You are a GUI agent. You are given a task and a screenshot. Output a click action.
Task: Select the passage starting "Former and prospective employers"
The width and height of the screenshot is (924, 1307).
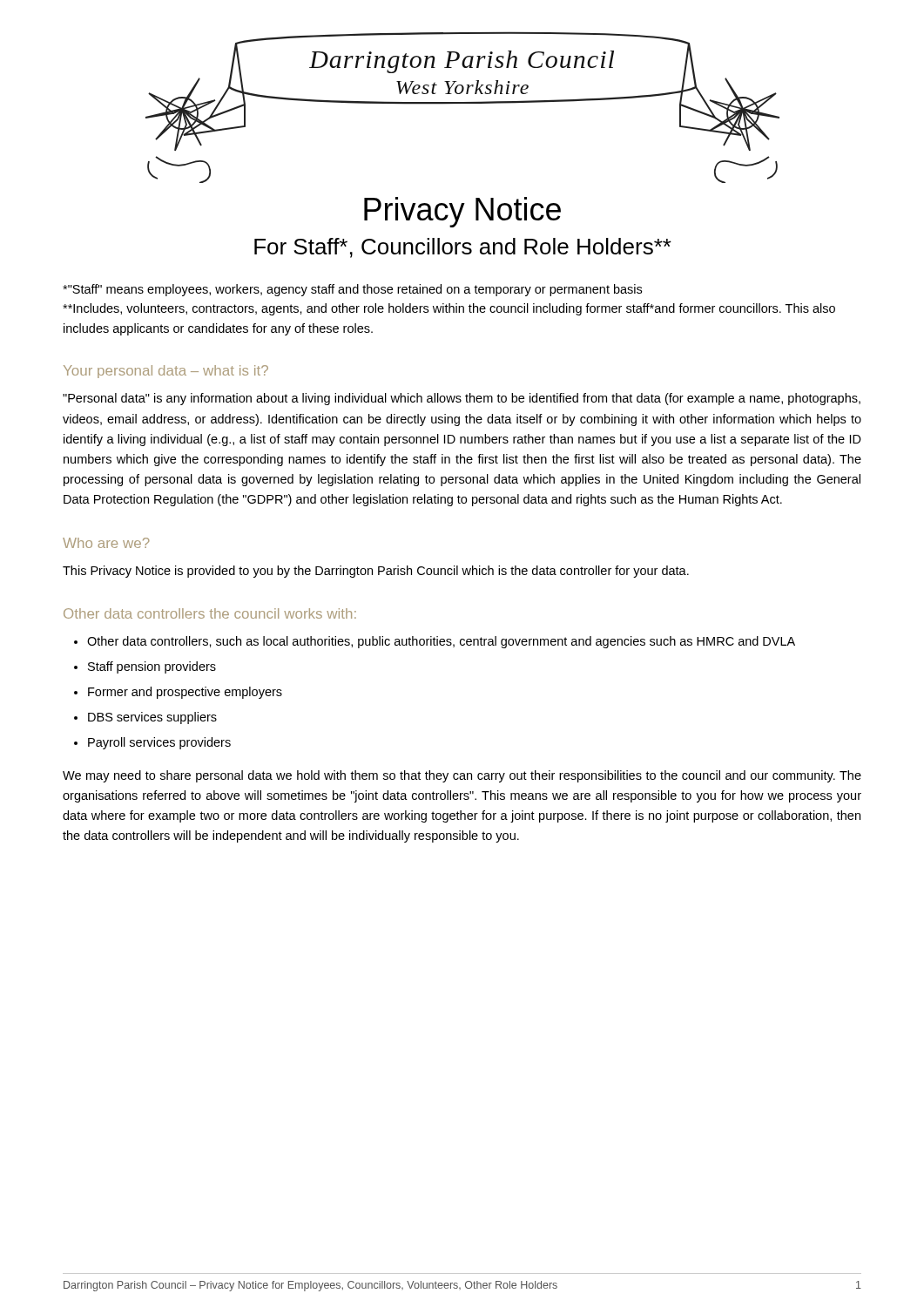point(185,692)
